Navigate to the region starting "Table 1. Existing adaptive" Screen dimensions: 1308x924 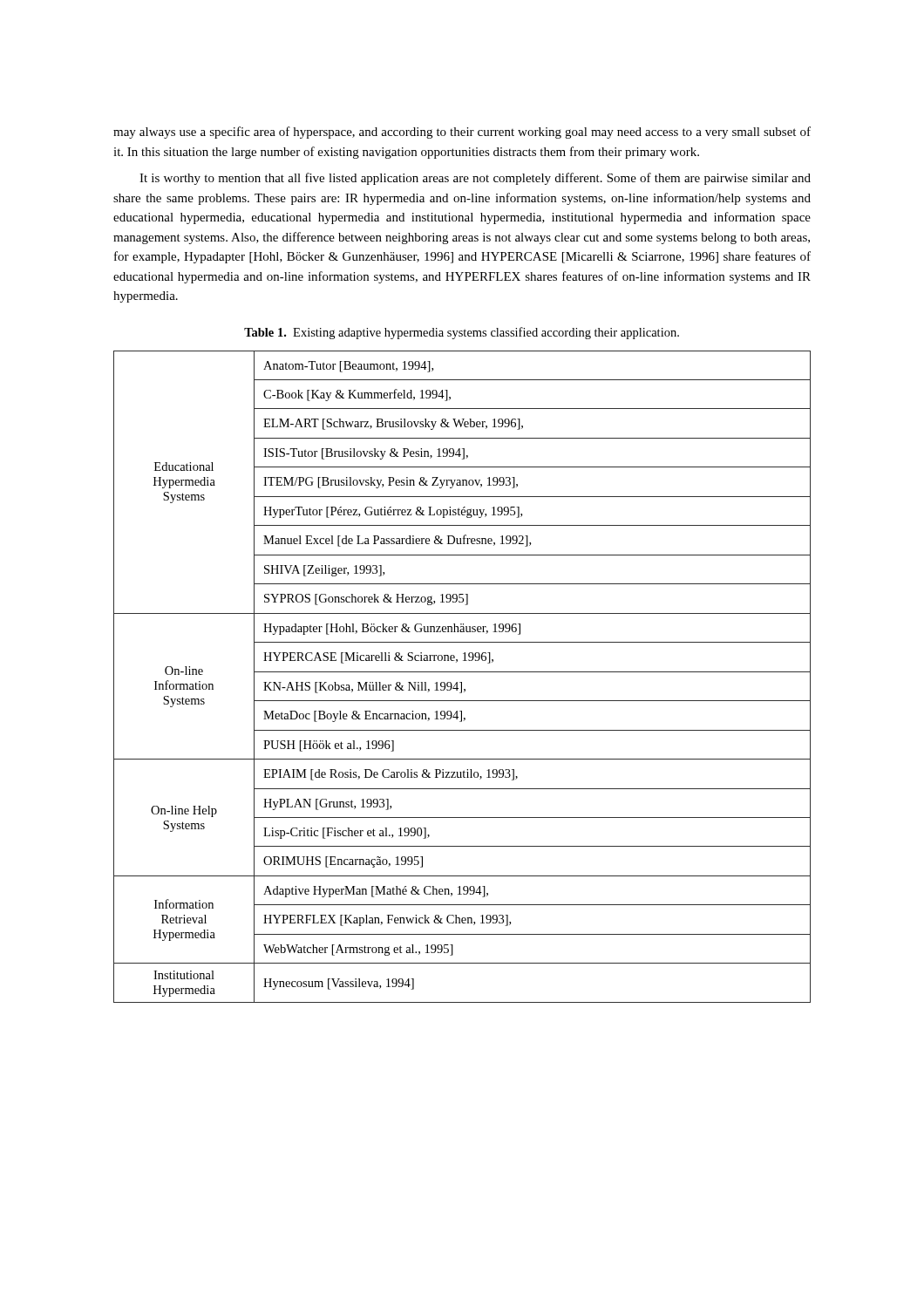[x=462, y=332]
